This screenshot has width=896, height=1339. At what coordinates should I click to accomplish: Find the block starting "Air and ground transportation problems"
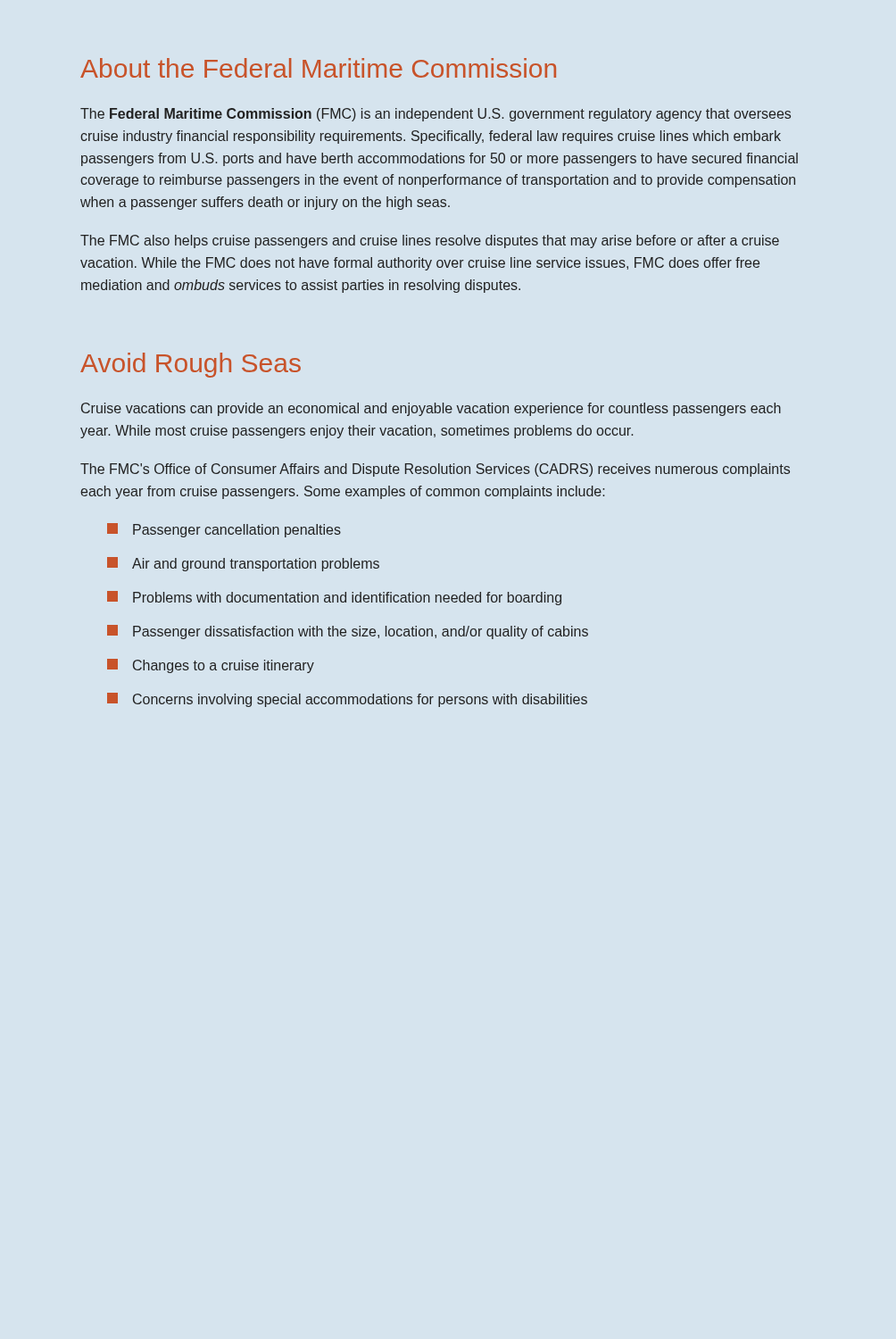tap(243, 564)
